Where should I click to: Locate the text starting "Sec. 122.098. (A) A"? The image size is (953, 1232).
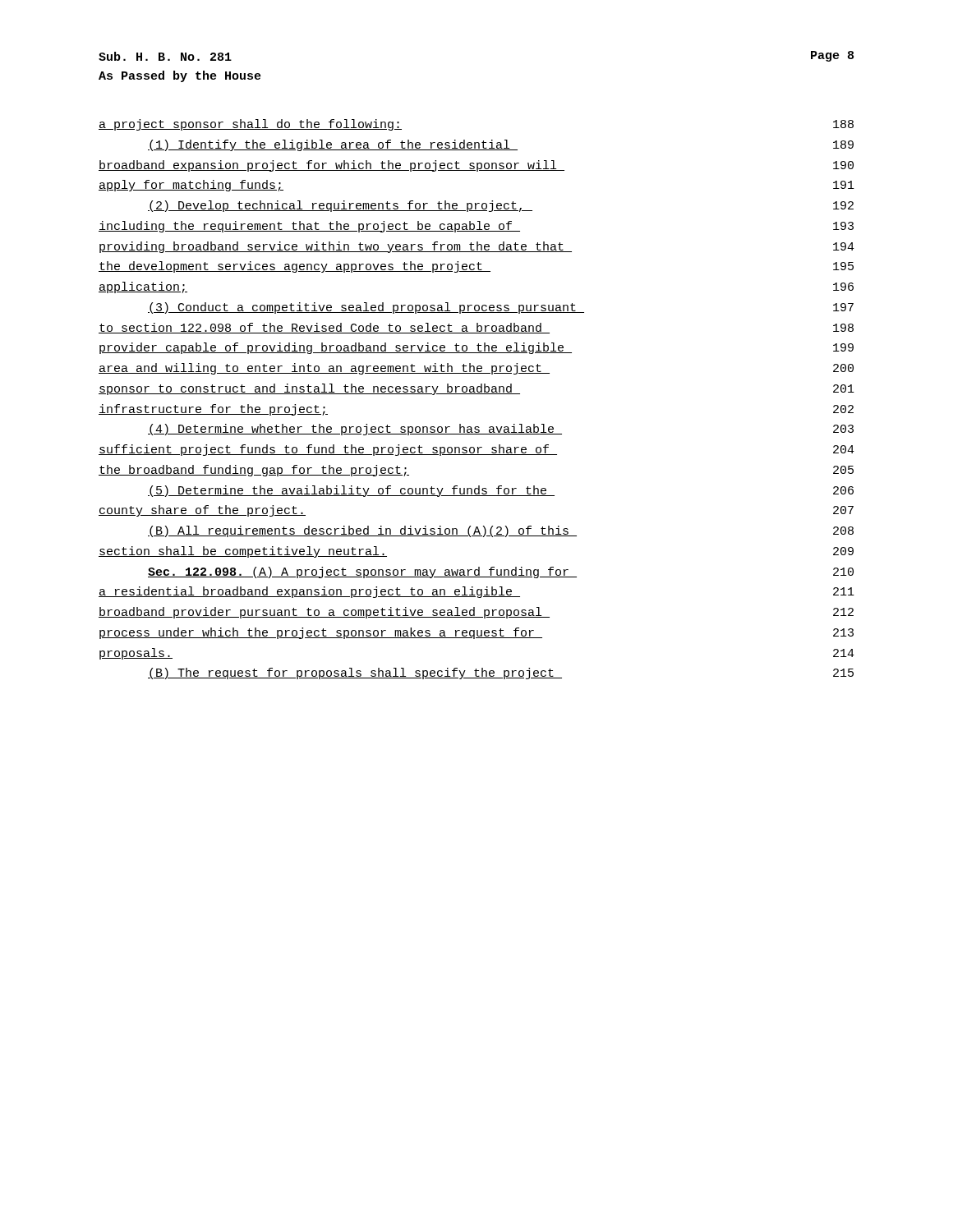coord(476,614)
